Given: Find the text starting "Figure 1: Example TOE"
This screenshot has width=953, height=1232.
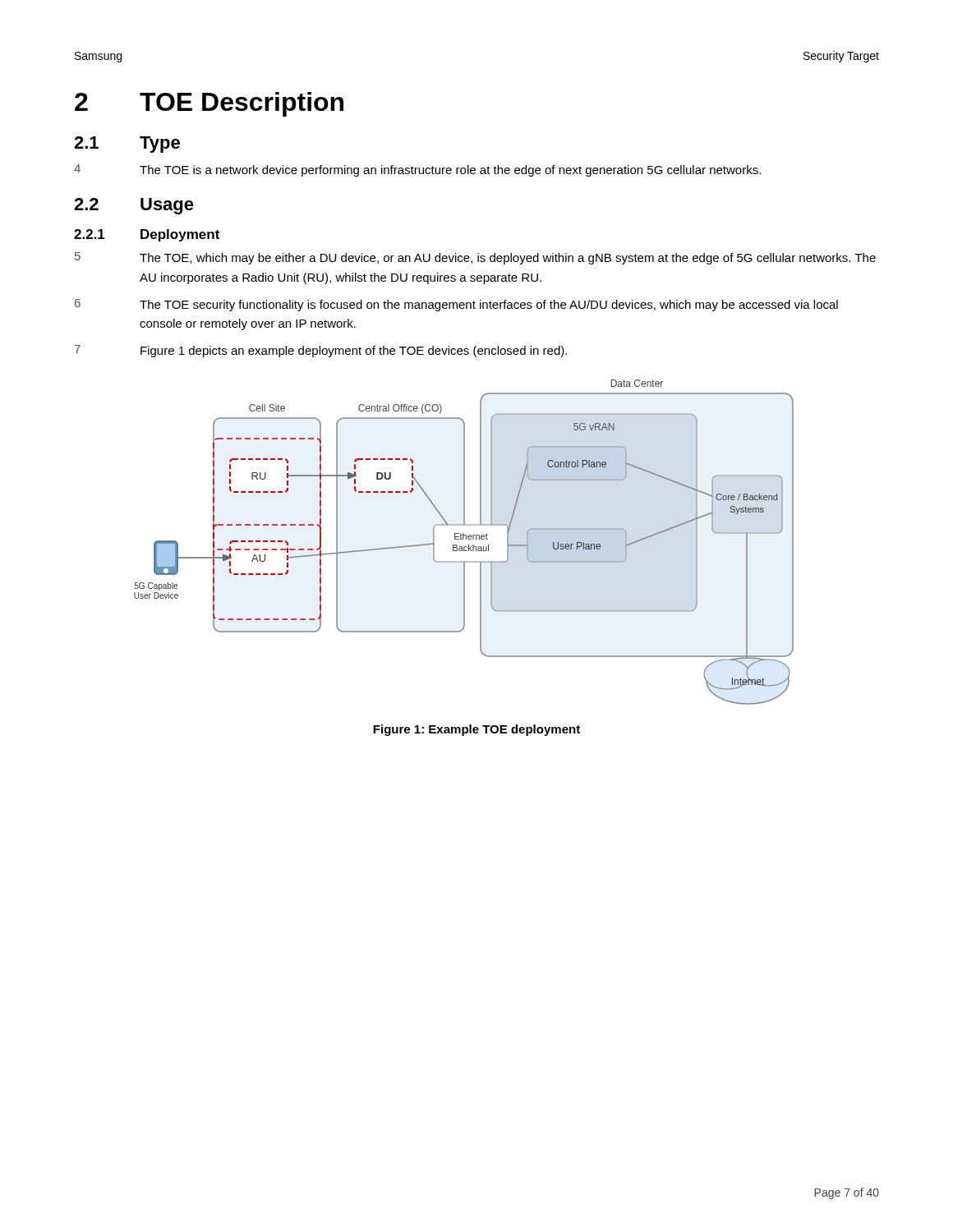Looking at the screenshot, I should coord(476,729).
